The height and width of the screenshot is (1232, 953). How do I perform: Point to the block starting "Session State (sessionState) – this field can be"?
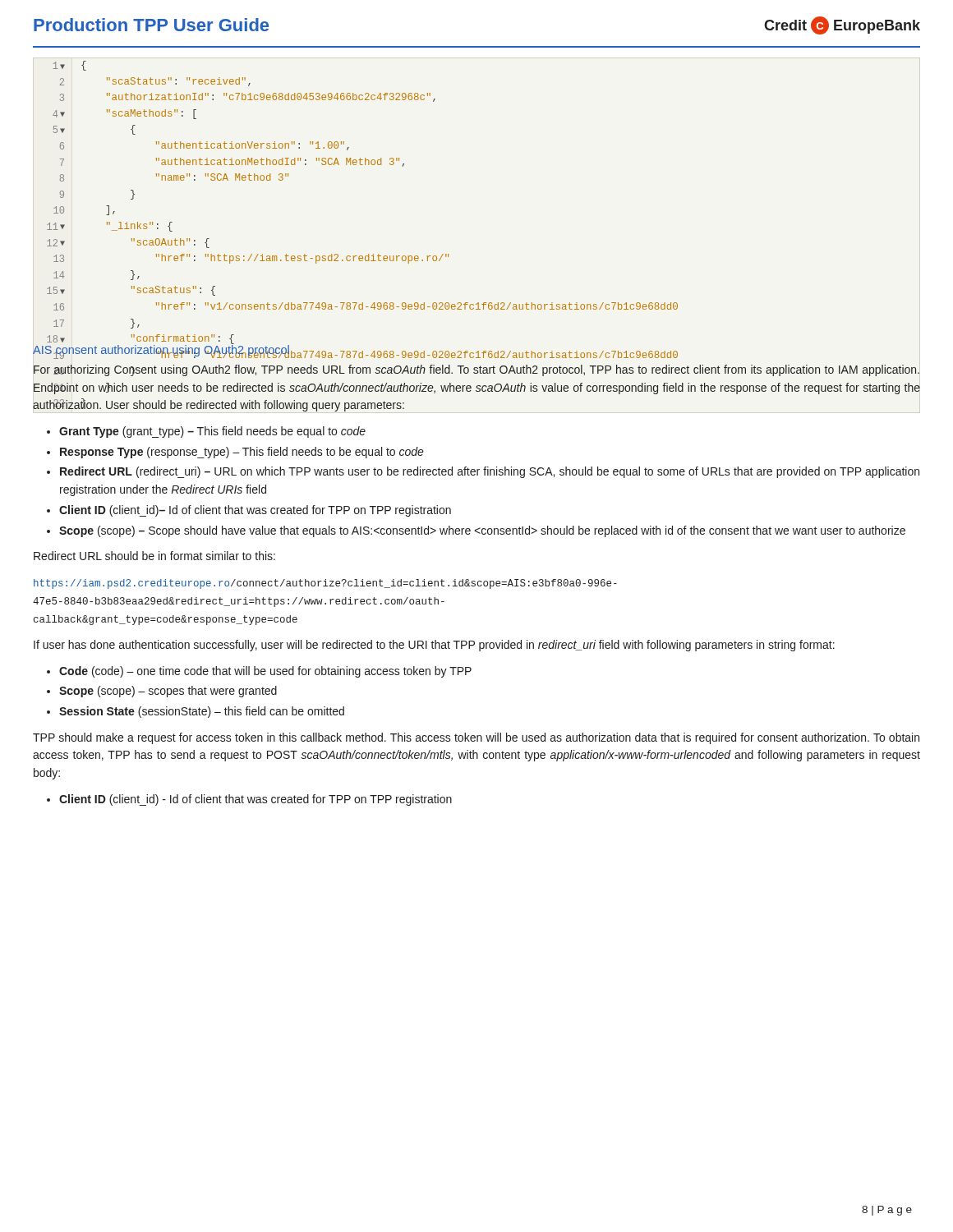pyautogui.click(x=202, y=711)
